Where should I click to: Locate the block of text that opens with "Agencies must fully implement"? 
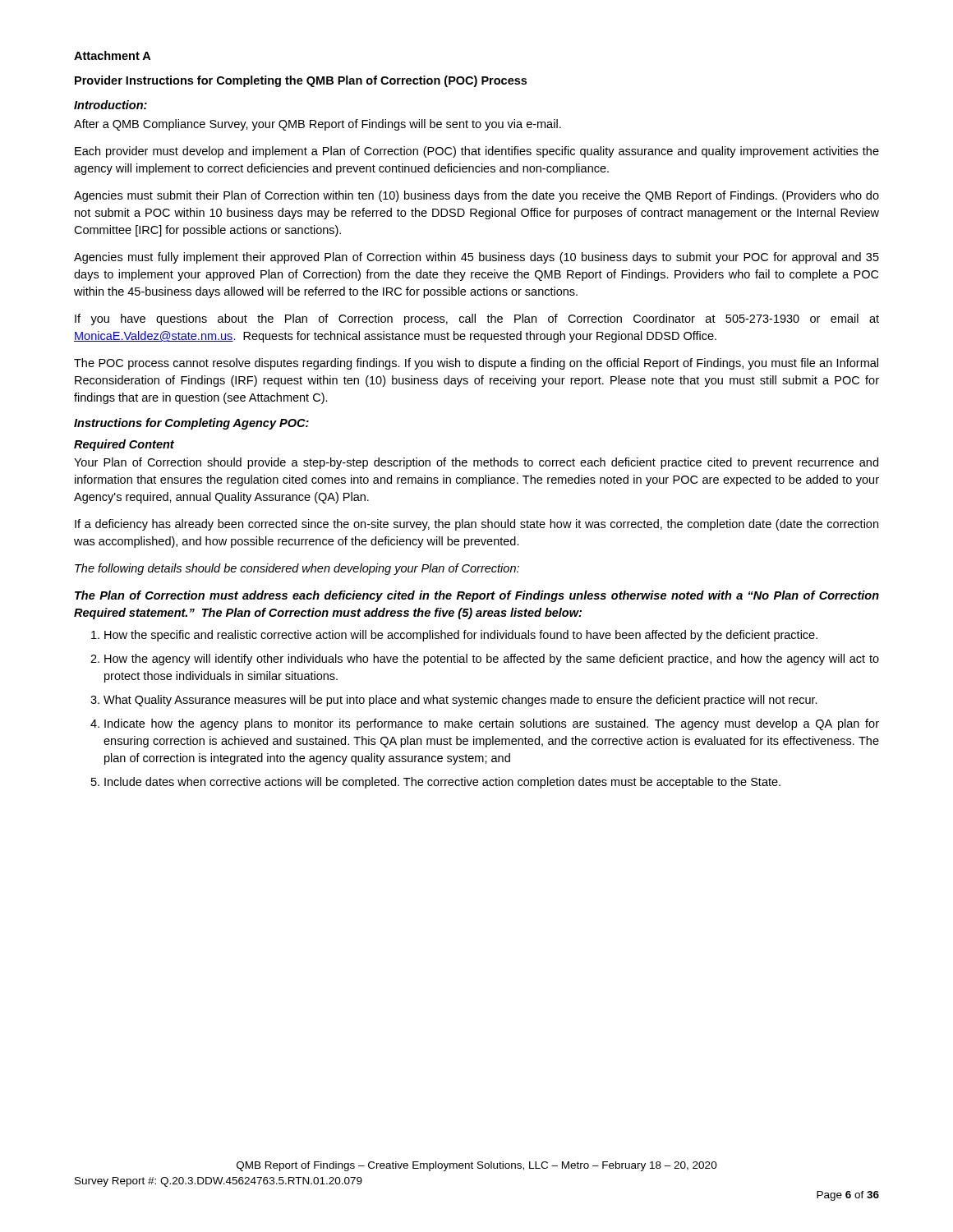click(x=476, y=275)
